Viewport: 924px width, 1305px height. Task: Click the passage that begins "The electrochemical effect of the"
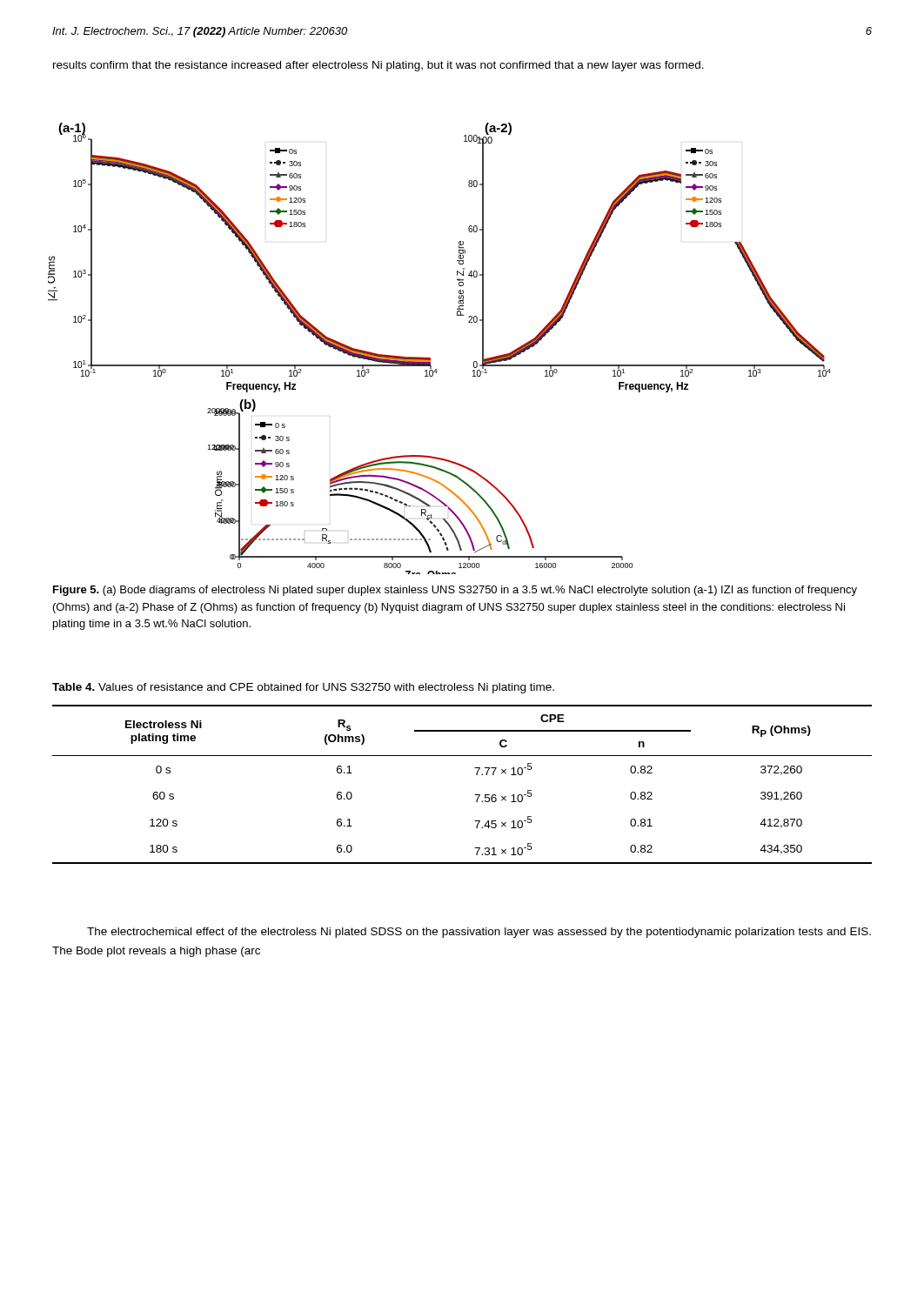462,941
